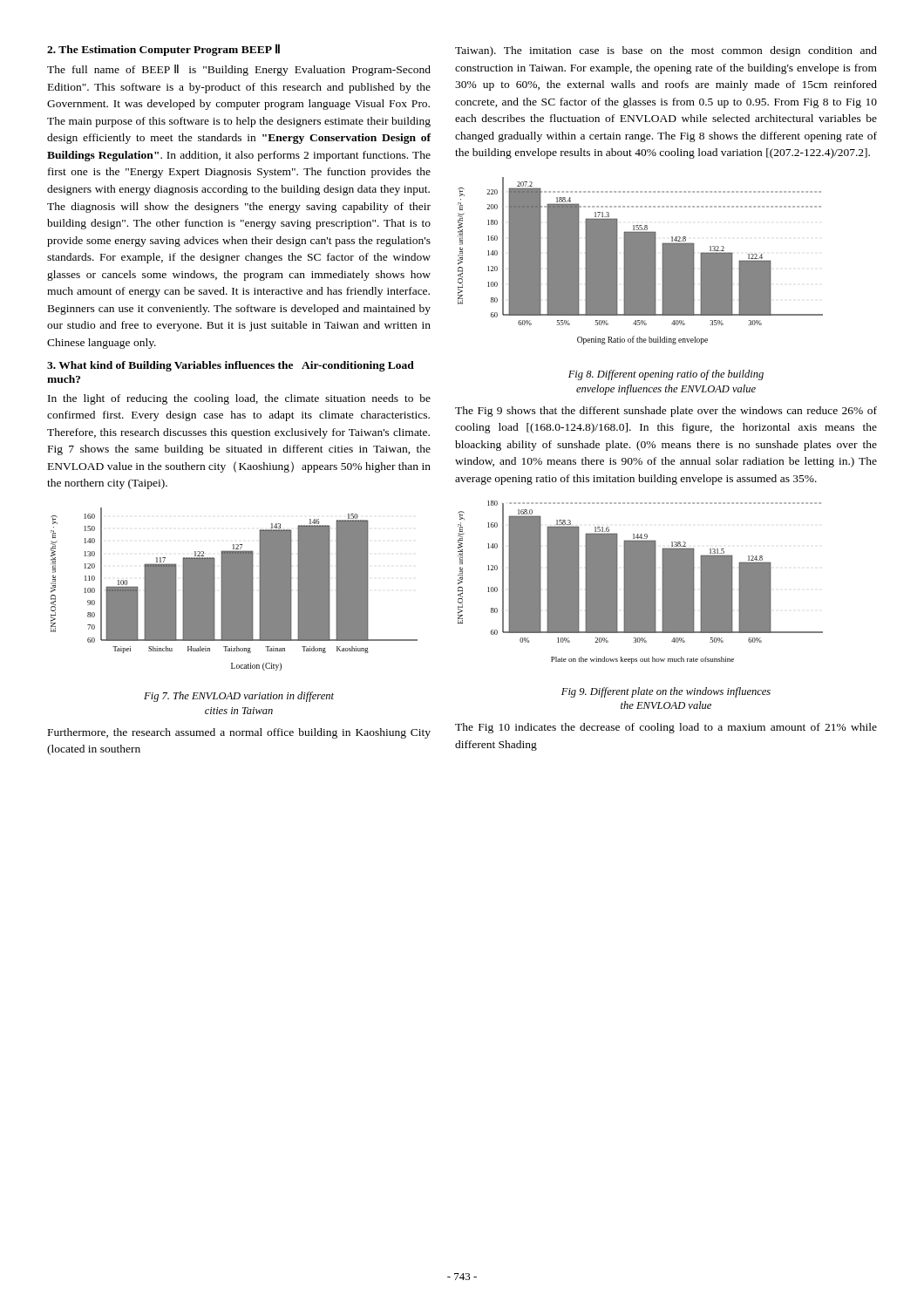Locate the section header containing "3. What kind of Building Variables influences the"
The height and width of the screenshot is (1308, 924).
pos(230,372)
